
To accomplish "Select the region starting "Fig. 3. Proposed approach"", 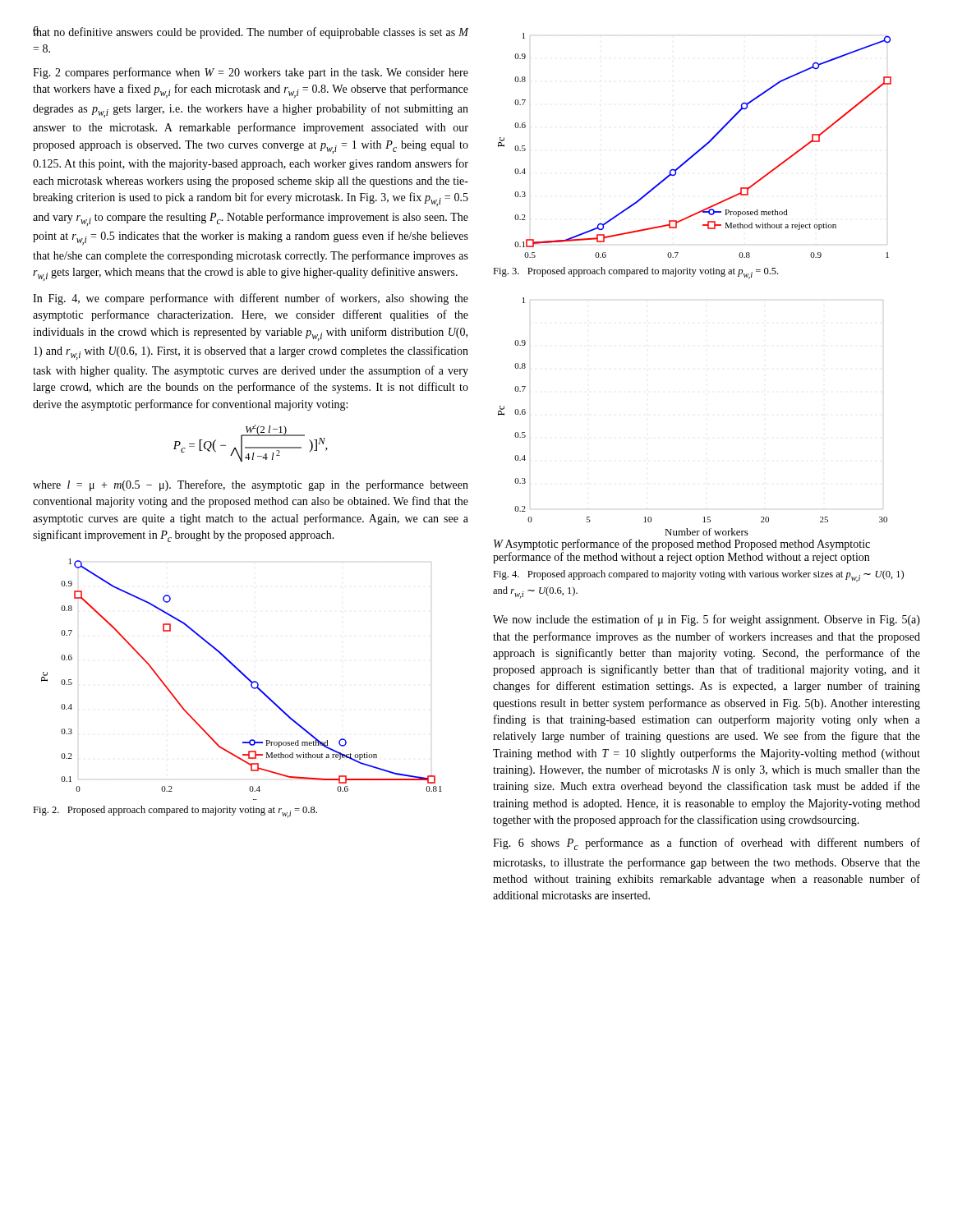I will (x=636, y=272).
